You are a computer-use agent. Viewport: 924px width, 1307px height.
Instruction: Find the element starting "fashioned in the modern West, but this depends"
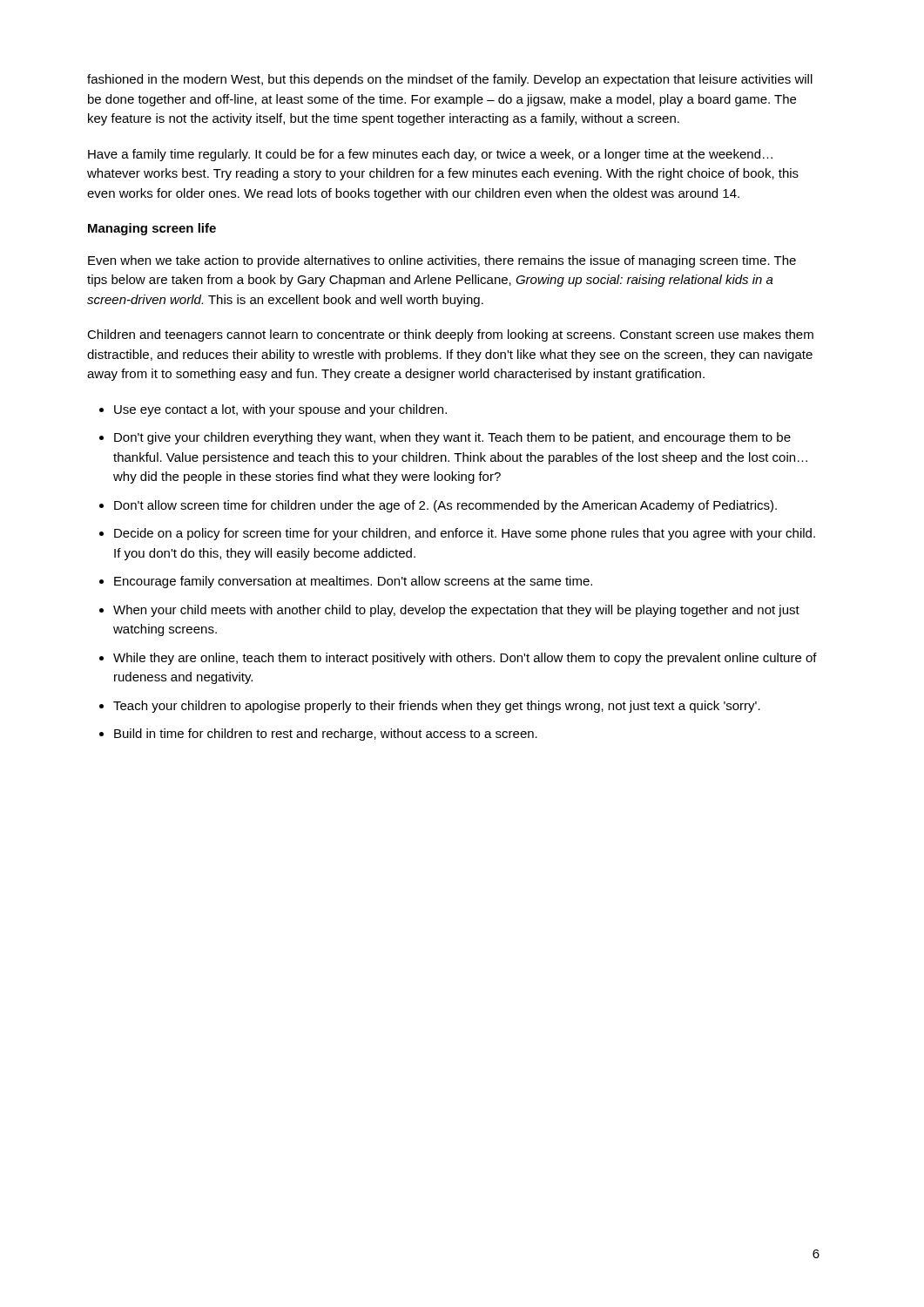tap(450, 98)
